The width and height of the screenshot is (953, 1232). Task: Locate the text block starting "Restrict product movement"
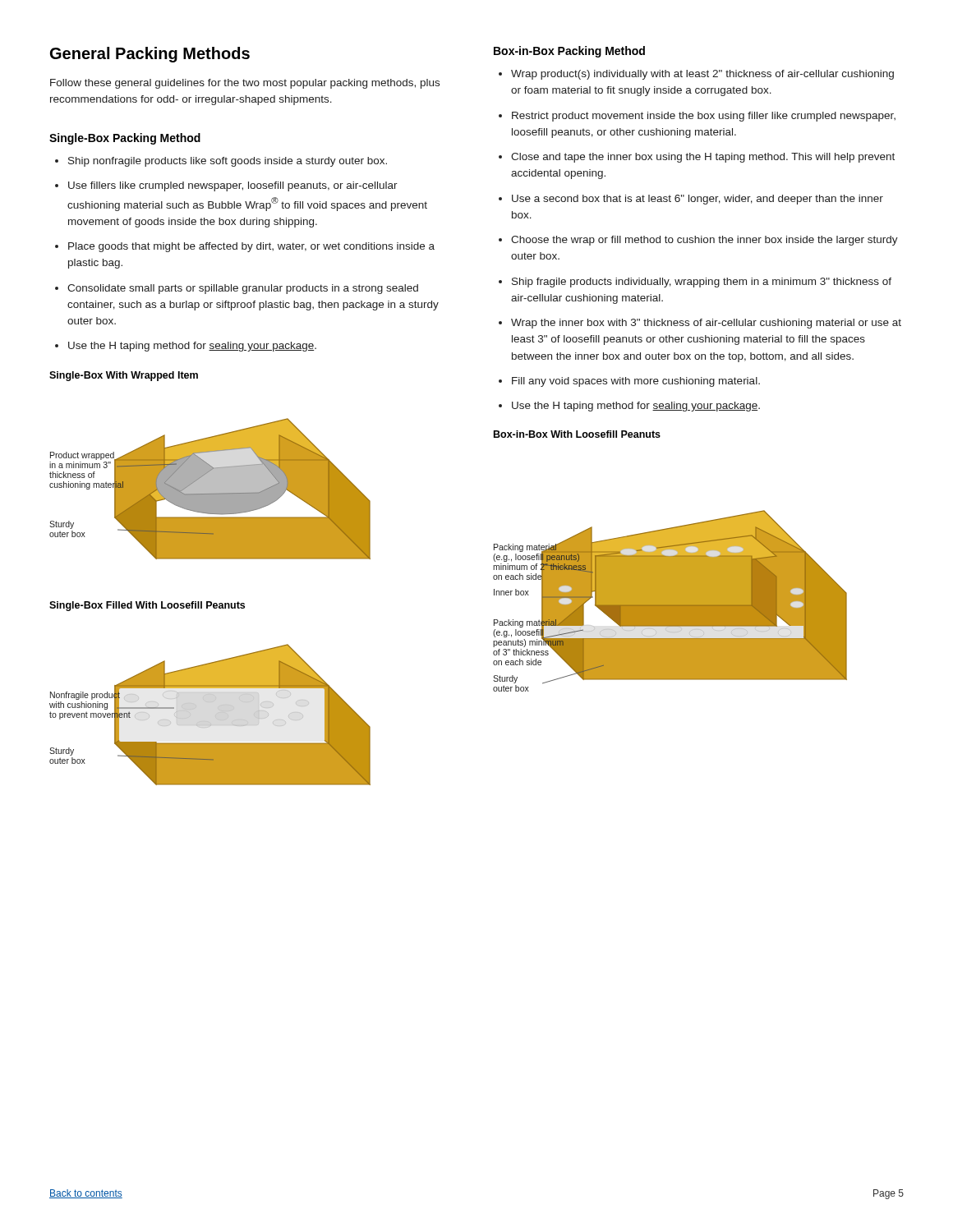704,123
